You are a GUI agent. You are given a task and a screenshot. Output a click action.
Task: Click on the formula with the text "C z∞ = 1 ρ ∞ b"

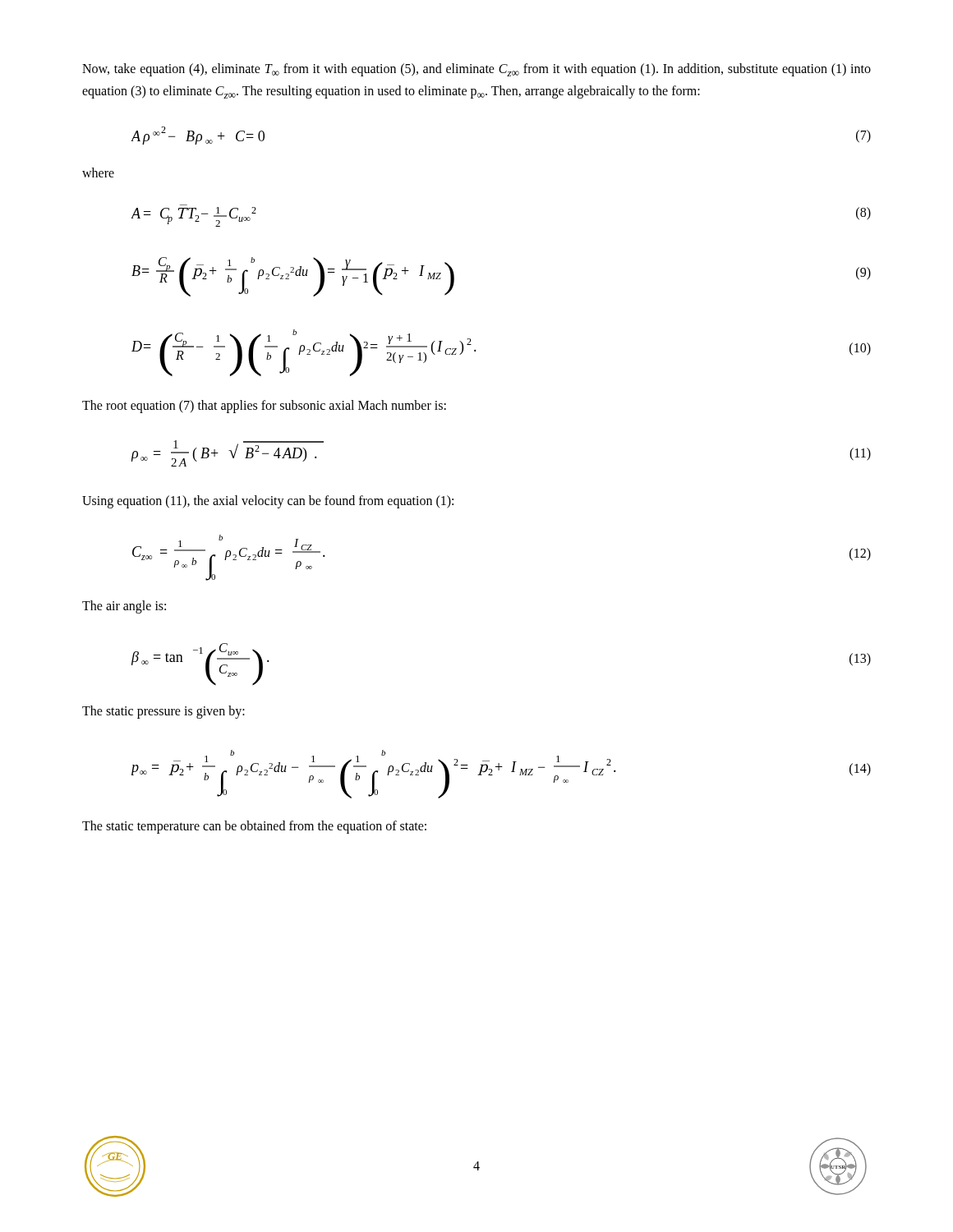pyautogui.click(x=193, y=558)
